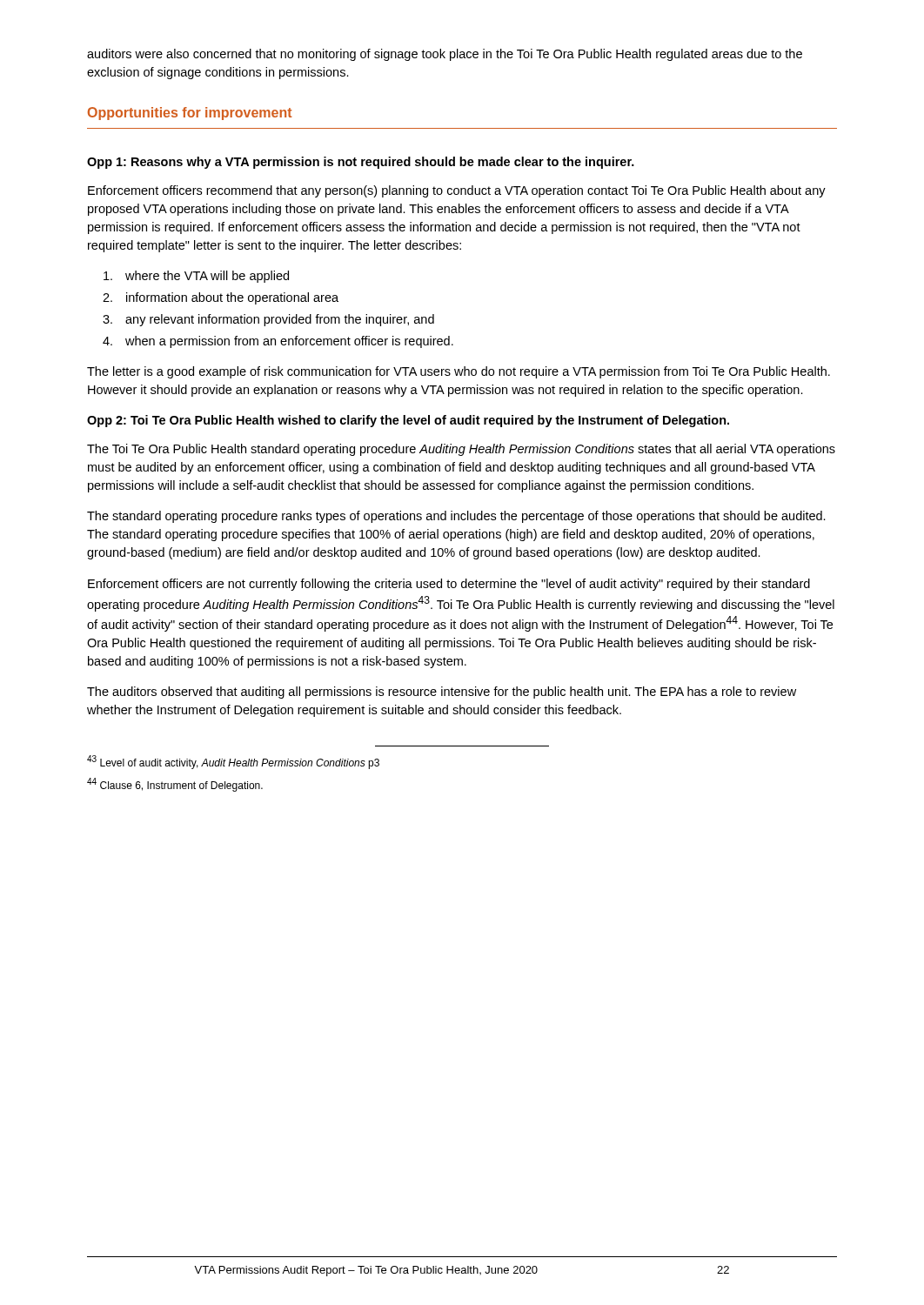Locate the text "where the VTA will be applied"
Screen dimensions: 1305x924
point(196,277)
